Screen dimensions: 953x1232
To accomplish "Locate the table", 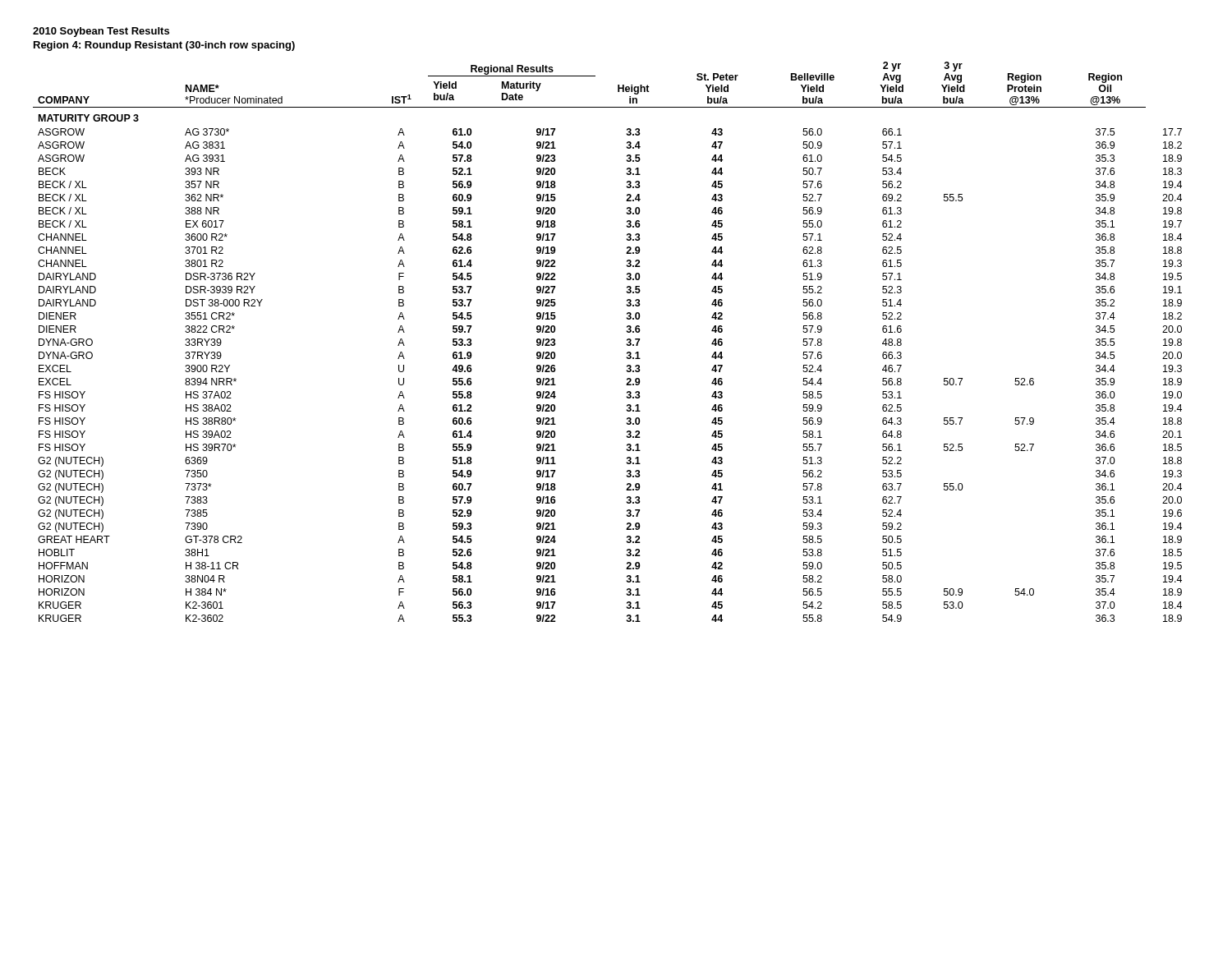I will pos(616,342).
